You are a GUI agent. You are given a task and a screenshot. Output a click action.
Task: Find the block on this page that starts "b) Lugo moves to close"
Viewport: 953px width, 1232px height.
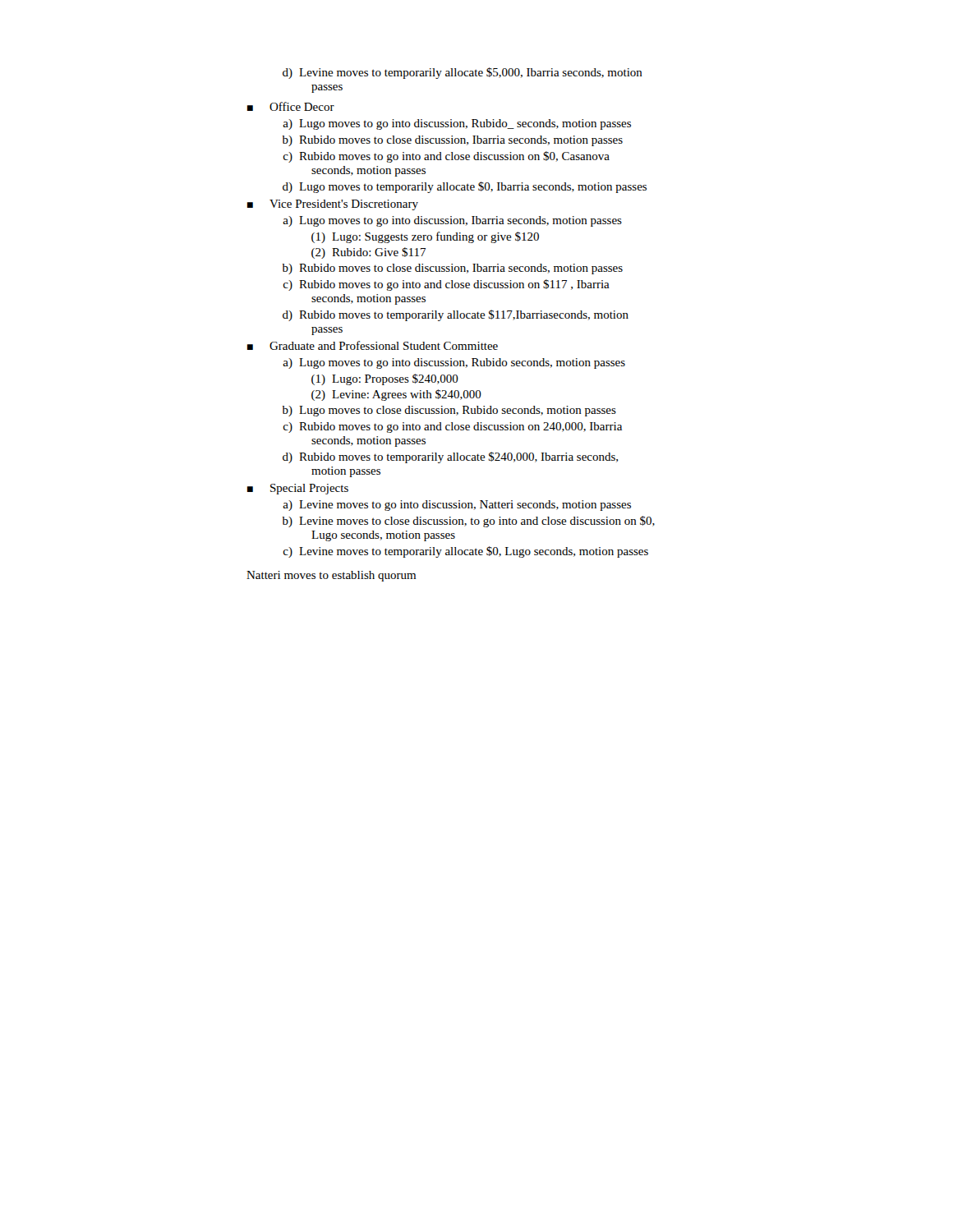click(570, 410)
